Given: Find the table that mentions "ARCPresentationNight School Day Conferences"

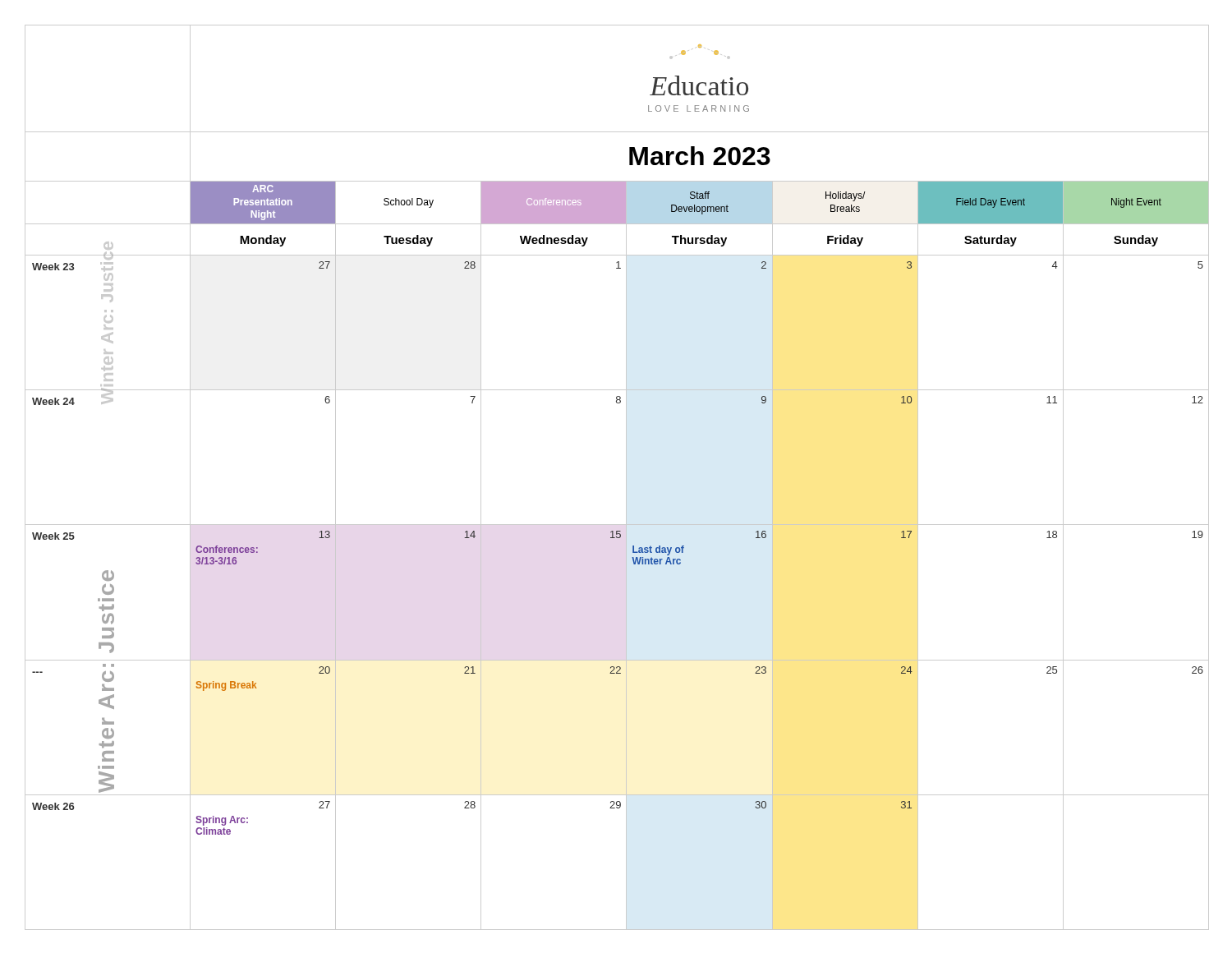Looking at the screenshot, I should (x=617, y=203).
